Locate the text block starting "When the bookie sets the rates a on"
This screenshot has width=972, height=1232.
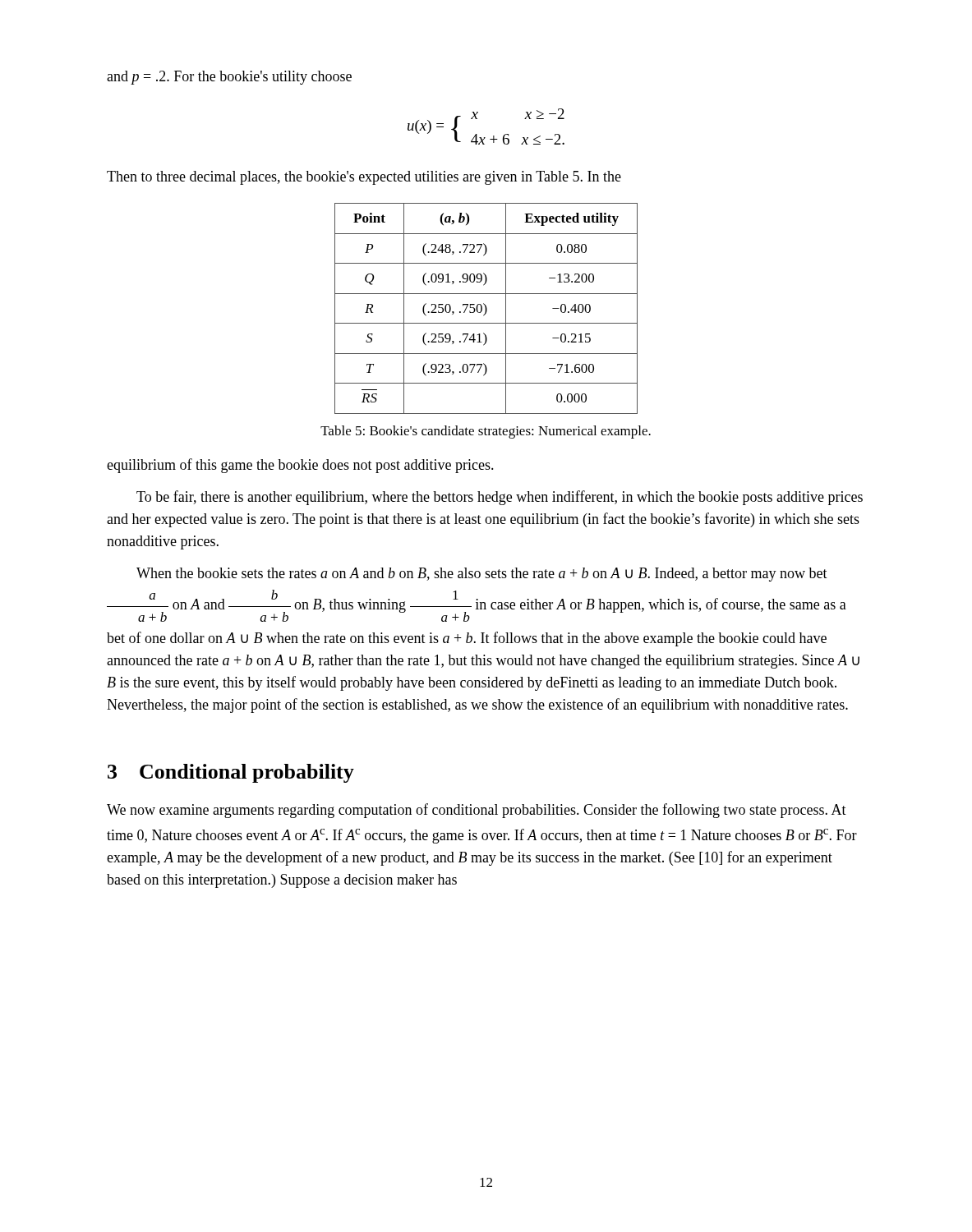[x=486, y=640]
